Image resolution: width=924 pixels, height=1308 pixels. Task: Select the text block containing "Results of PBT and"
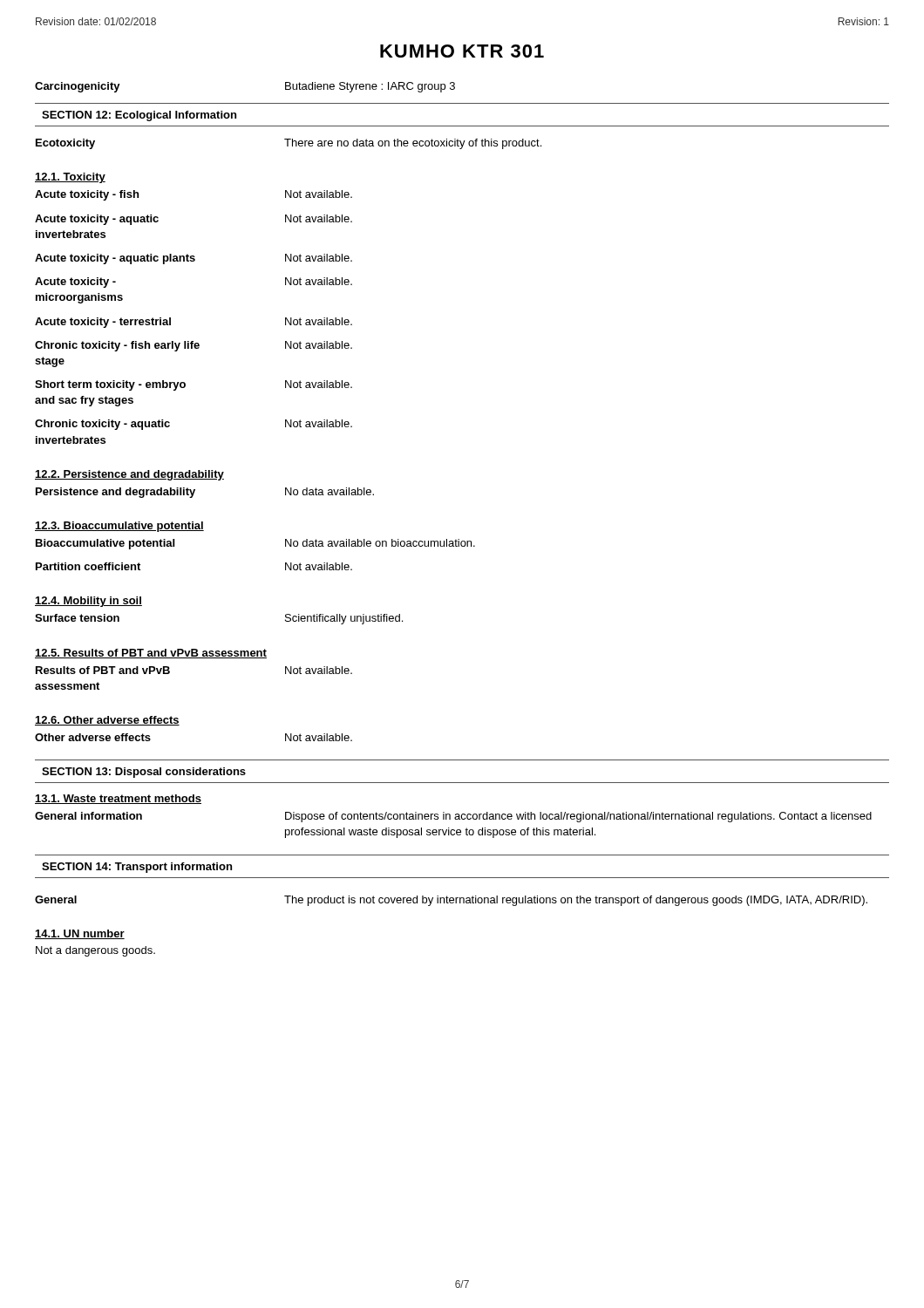click(108, 671)
